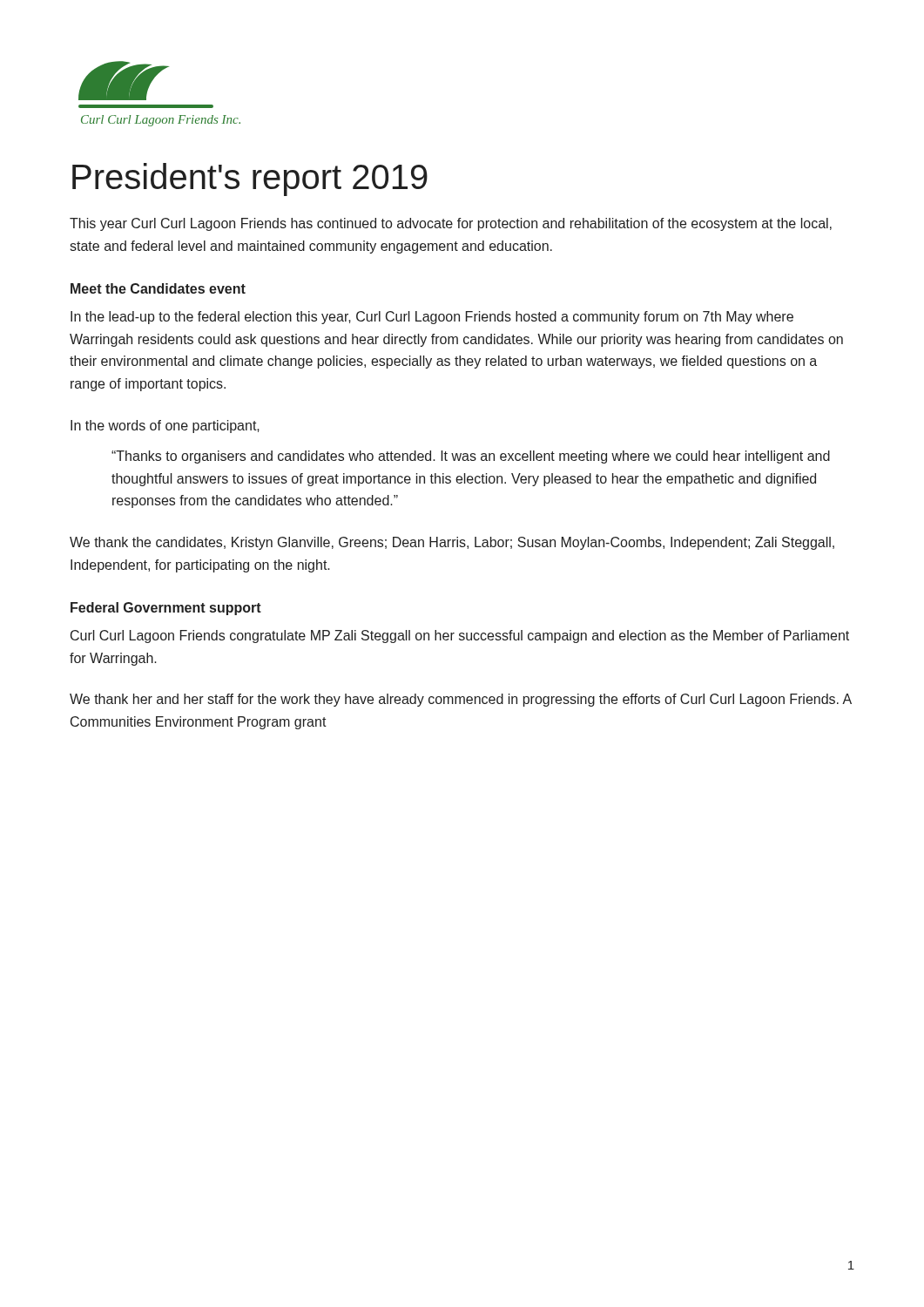Image resolution: width=924 pixels, height=1307 pixels.
Task: Navigate to the passage starting "“Thanks to organisers and candidates who attended. It"
Action: [x=471, y=479]
